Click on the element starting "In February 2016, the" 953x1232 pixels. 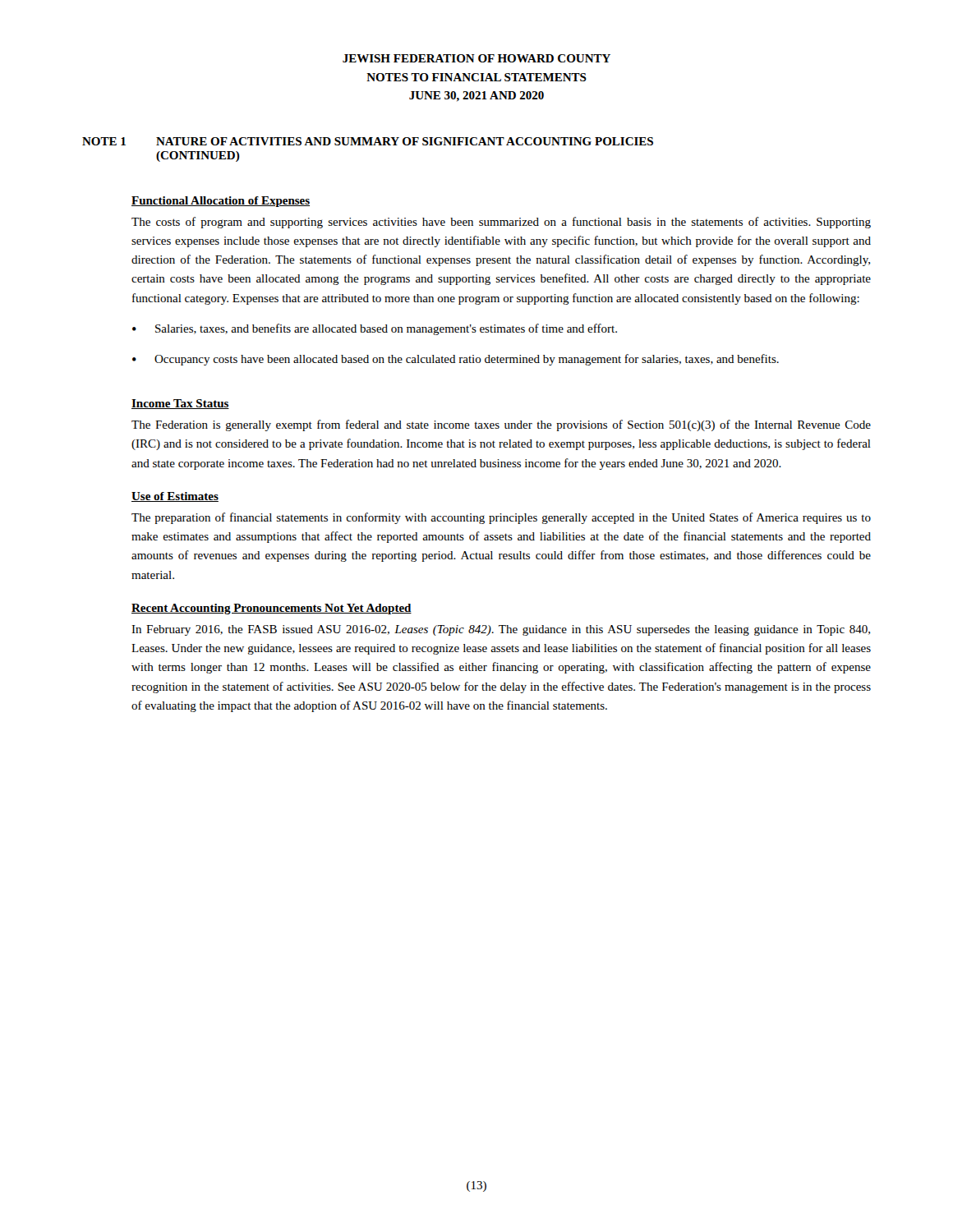tap(501, 667)
